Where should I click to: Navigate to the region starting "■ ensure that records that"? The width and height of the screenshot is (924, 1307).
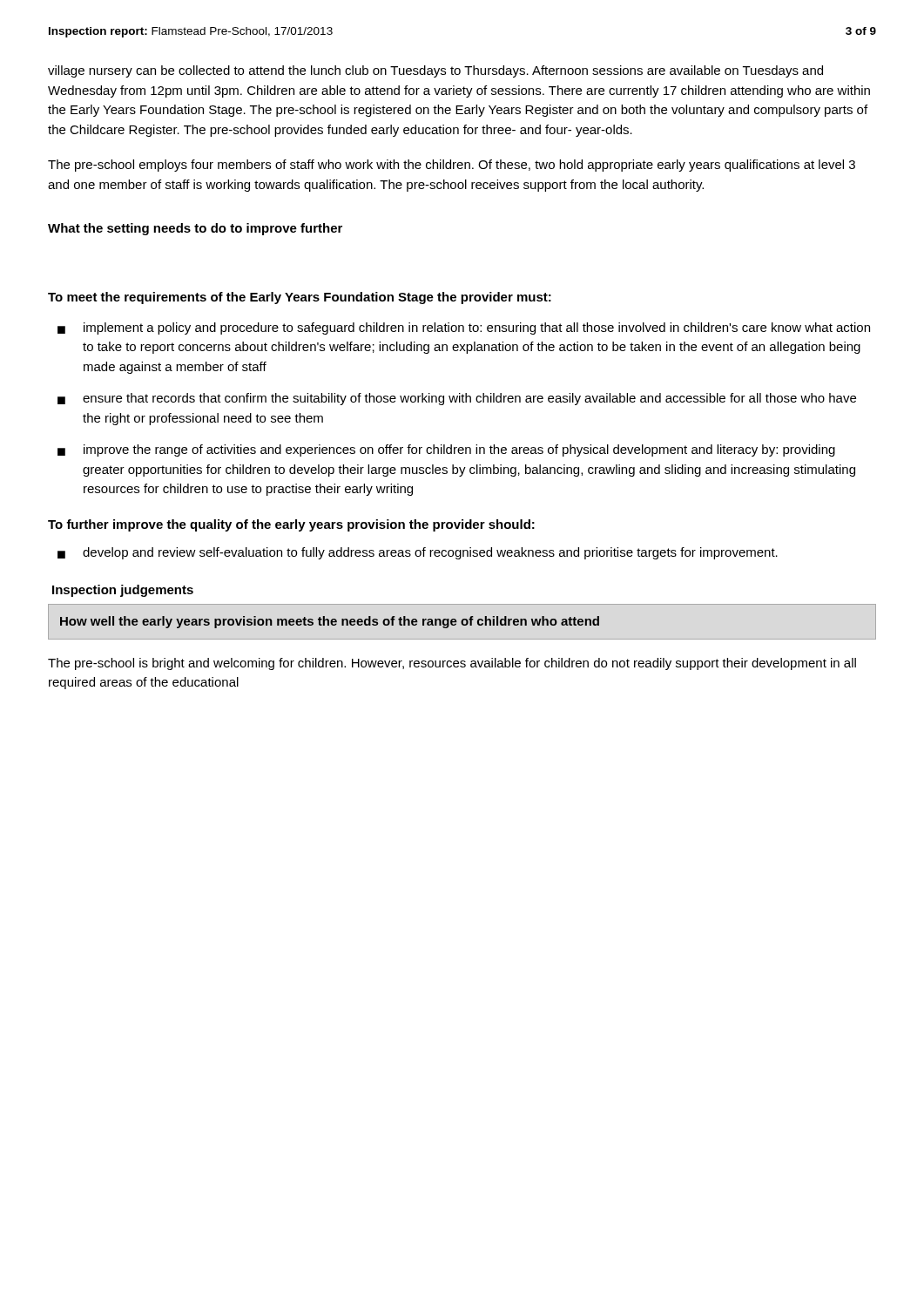click(466, 408)
